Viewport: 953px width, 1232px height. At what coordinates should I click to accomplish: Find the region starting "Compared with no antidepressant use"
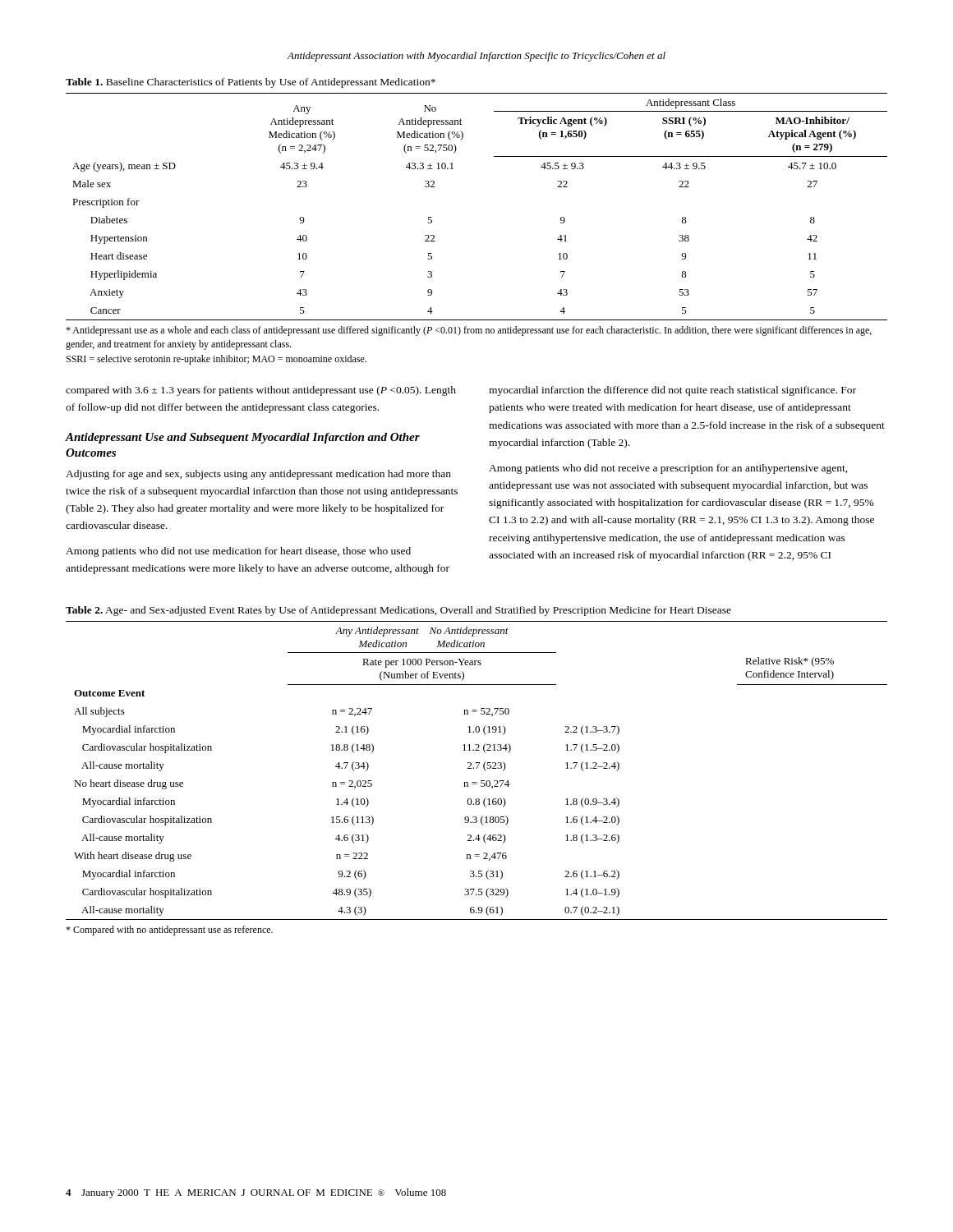point(169,930)
